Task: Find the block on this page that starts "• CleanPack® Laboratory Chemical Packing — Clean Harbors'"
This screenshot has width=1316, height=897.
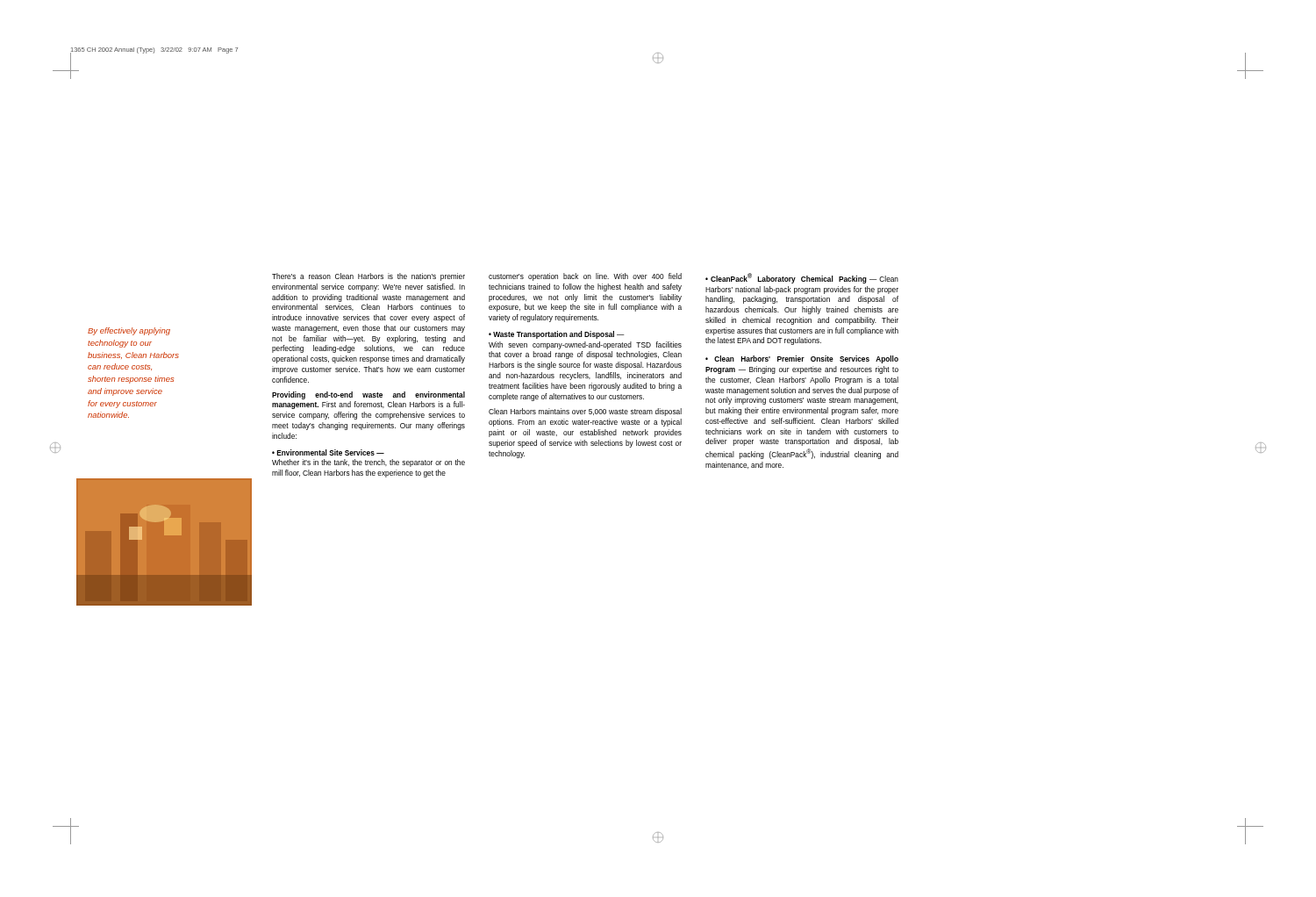Action: click(x=802, y=371)
